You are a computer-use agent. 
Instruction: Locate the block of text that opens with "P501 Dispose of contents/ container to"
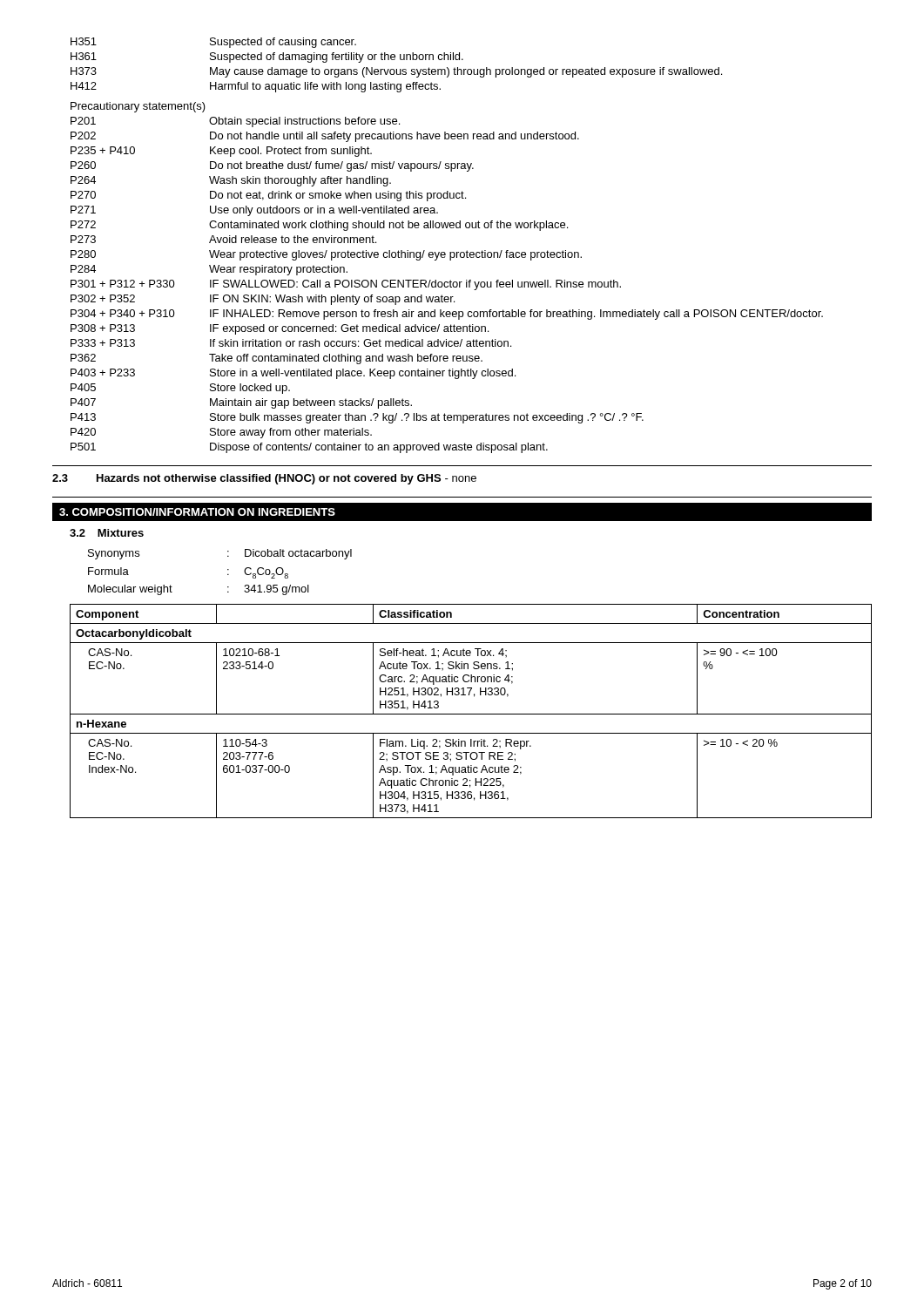click(x=471, y=447)
